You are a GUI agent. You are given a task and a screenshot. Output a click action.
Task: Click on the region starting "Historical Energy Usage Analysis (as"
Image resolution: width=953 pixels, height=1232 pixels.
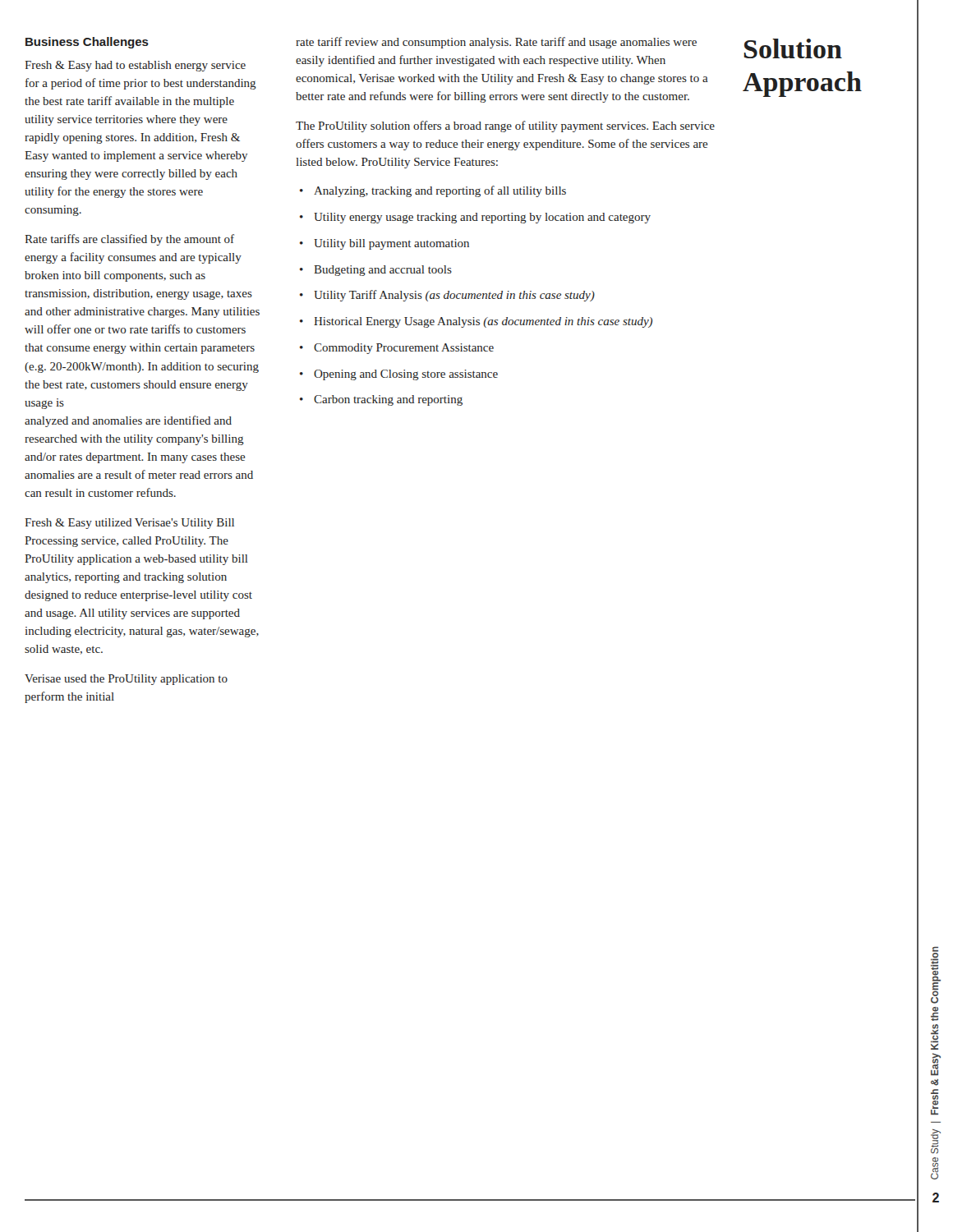[x=483, y=321]
